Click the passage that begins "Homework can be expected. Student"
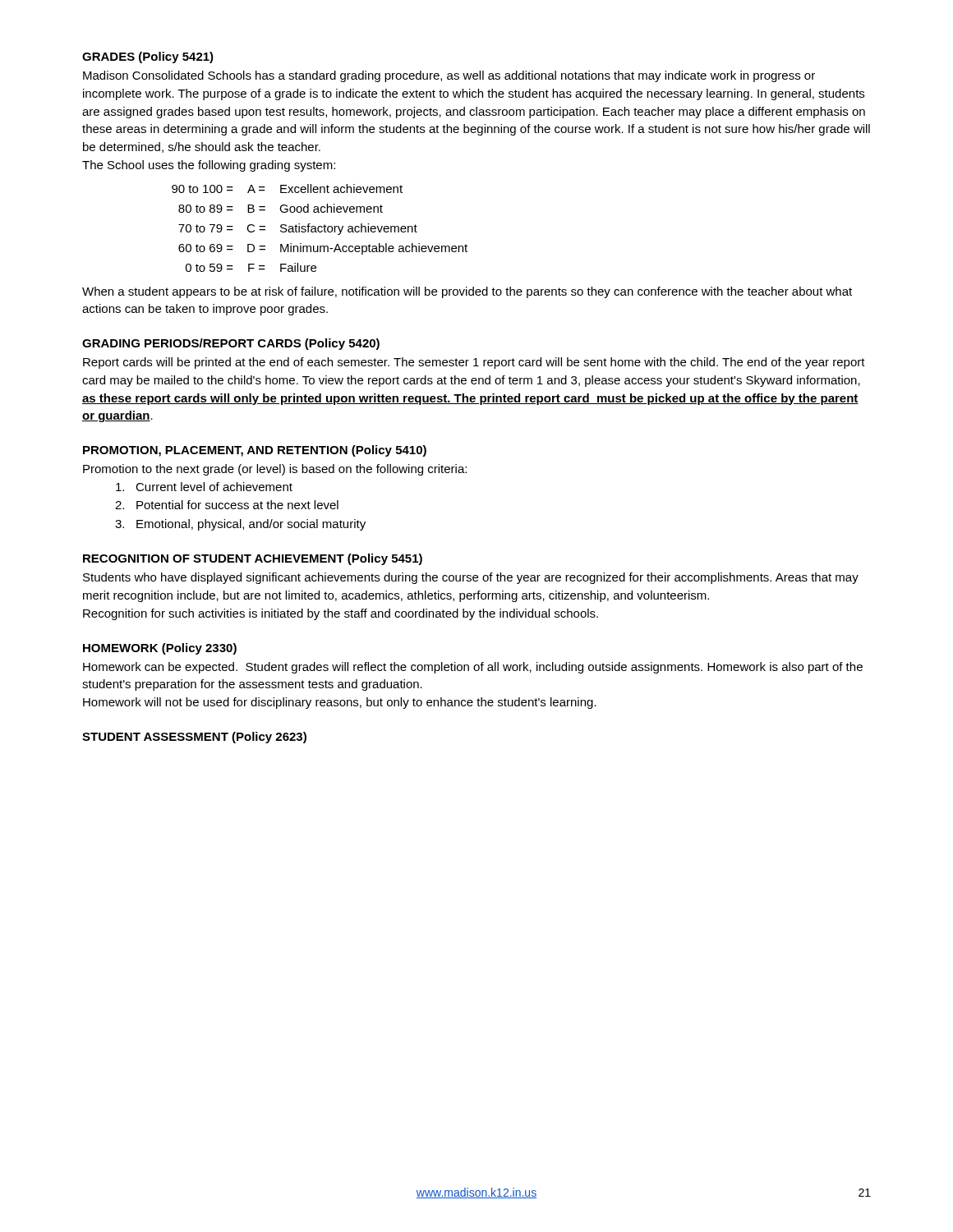Viewport: 953px width, 1232px height. pos(473,668)
